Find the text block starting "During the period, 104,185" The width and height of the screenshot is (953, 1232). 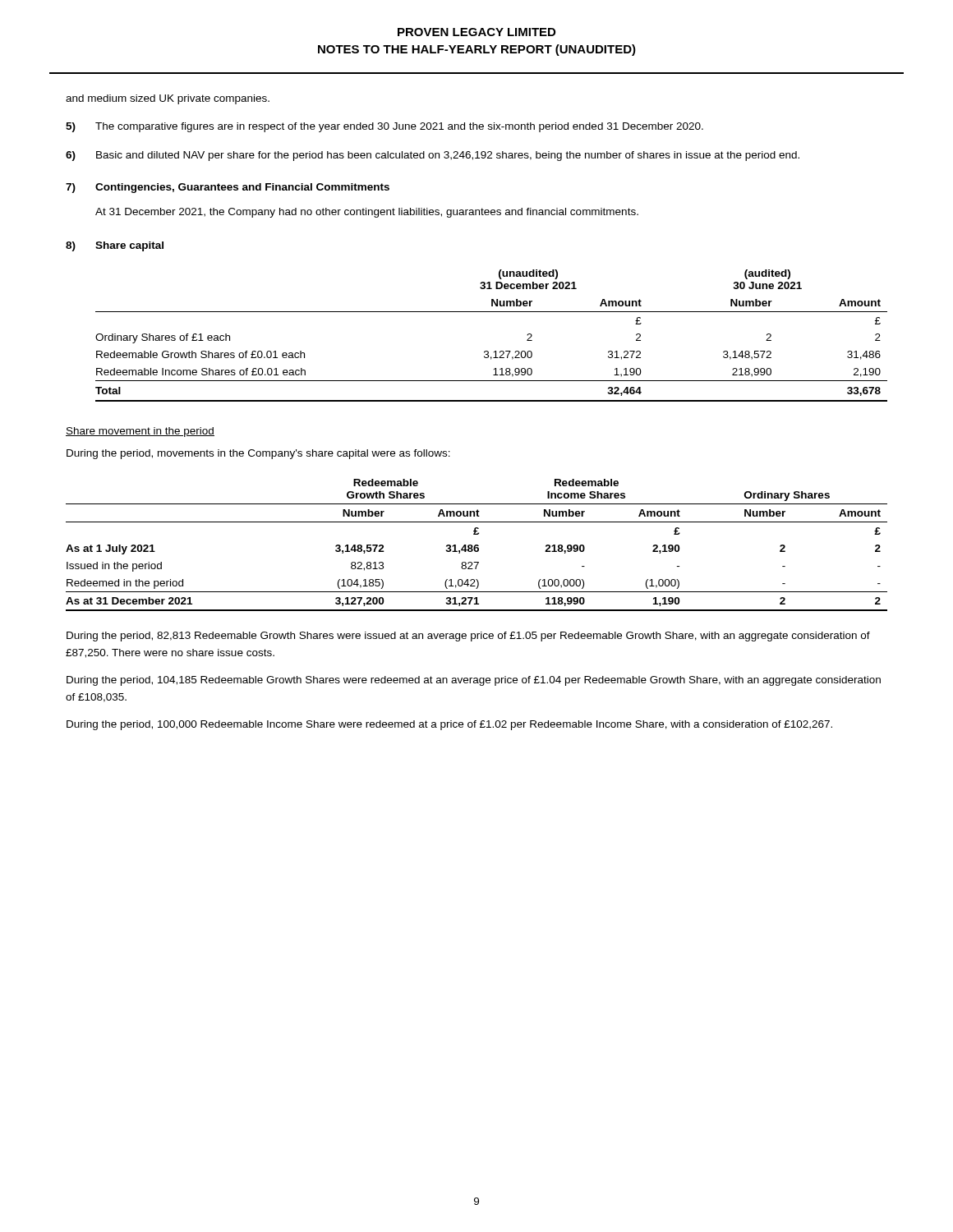[476, 689]
